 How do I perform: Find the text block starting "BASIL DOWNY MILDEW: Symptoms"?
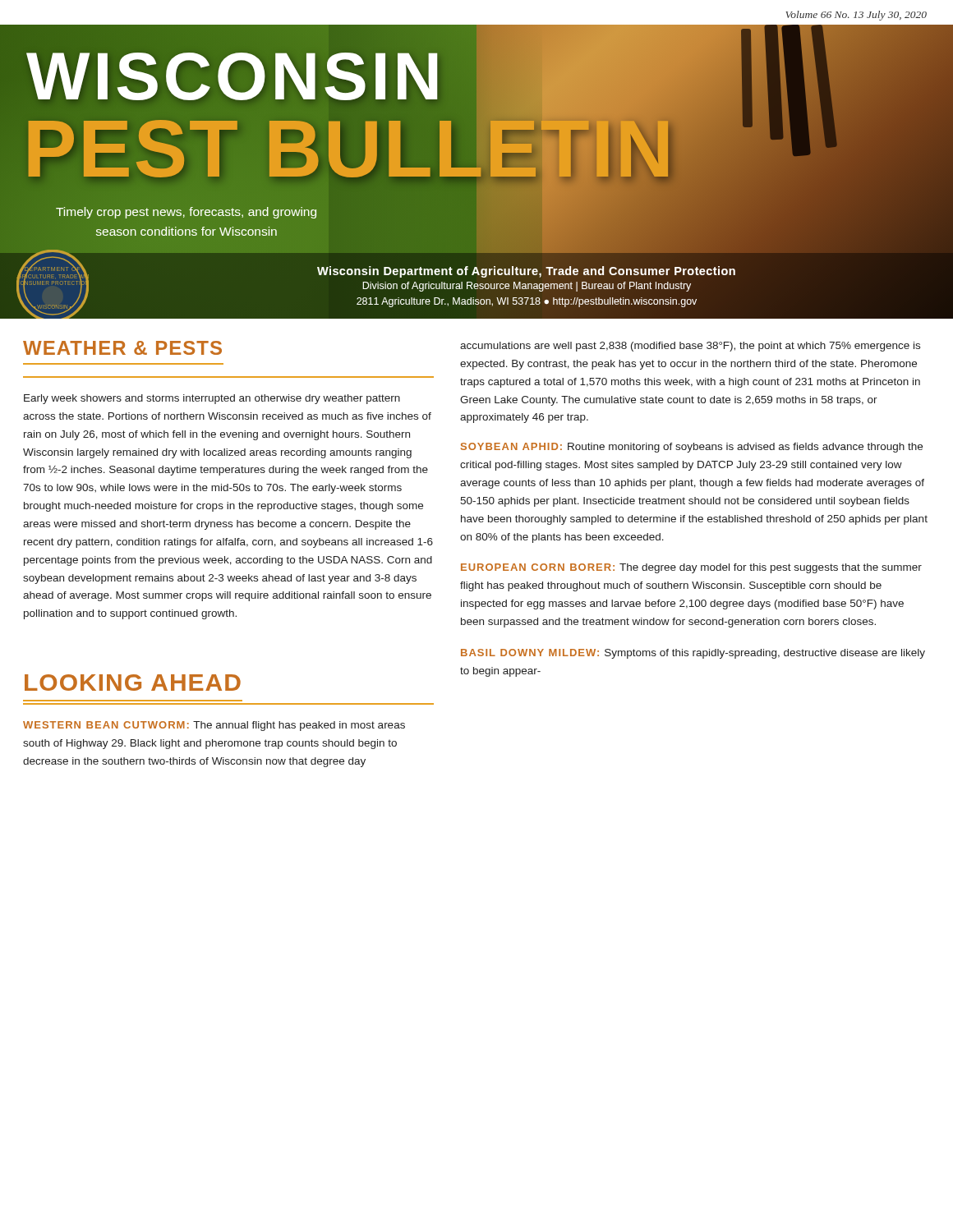[695, 662]
